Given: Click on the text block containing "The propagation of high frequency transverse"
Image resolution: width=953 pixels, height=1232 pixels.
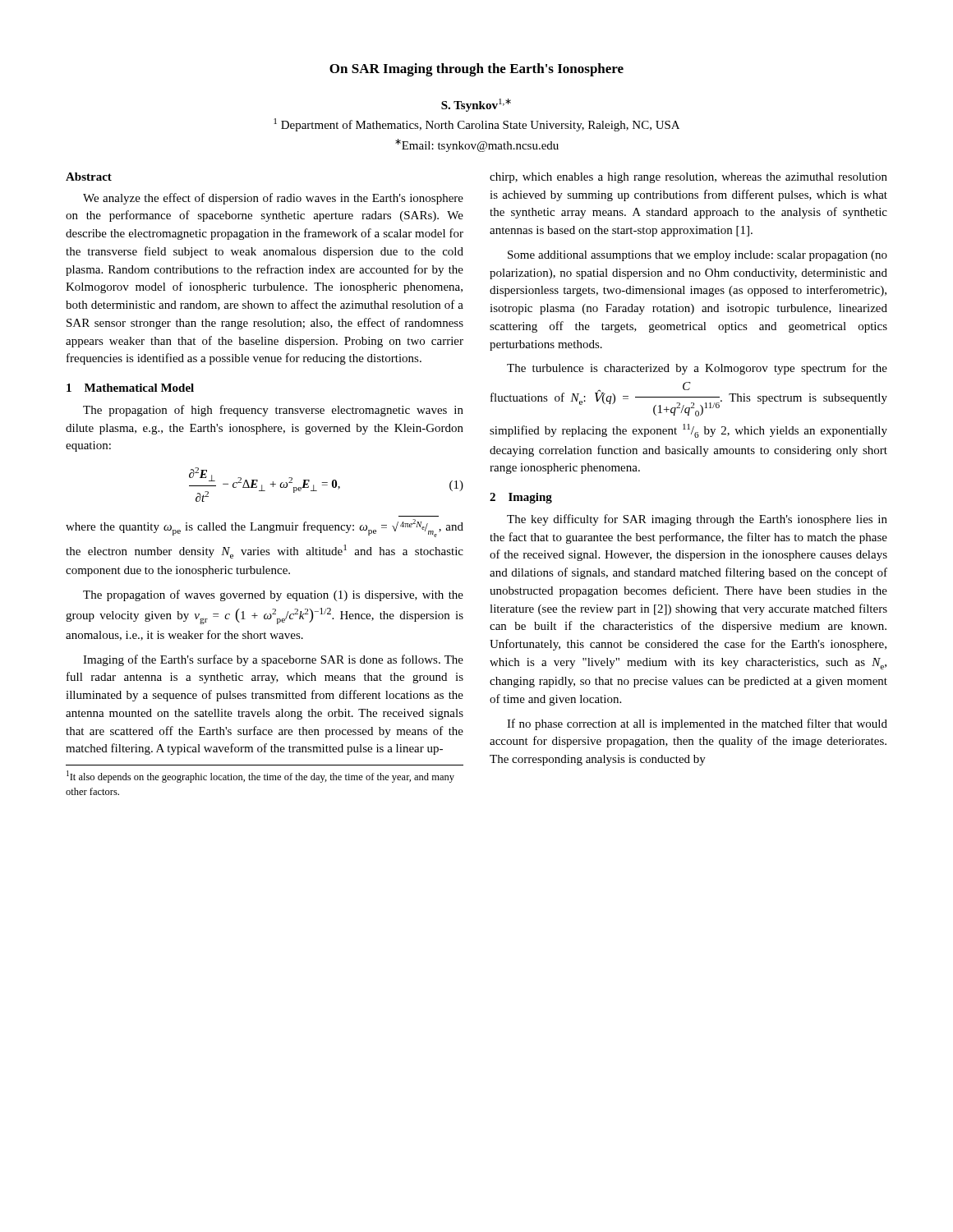Looking at the screenshot, I should 265,428.
